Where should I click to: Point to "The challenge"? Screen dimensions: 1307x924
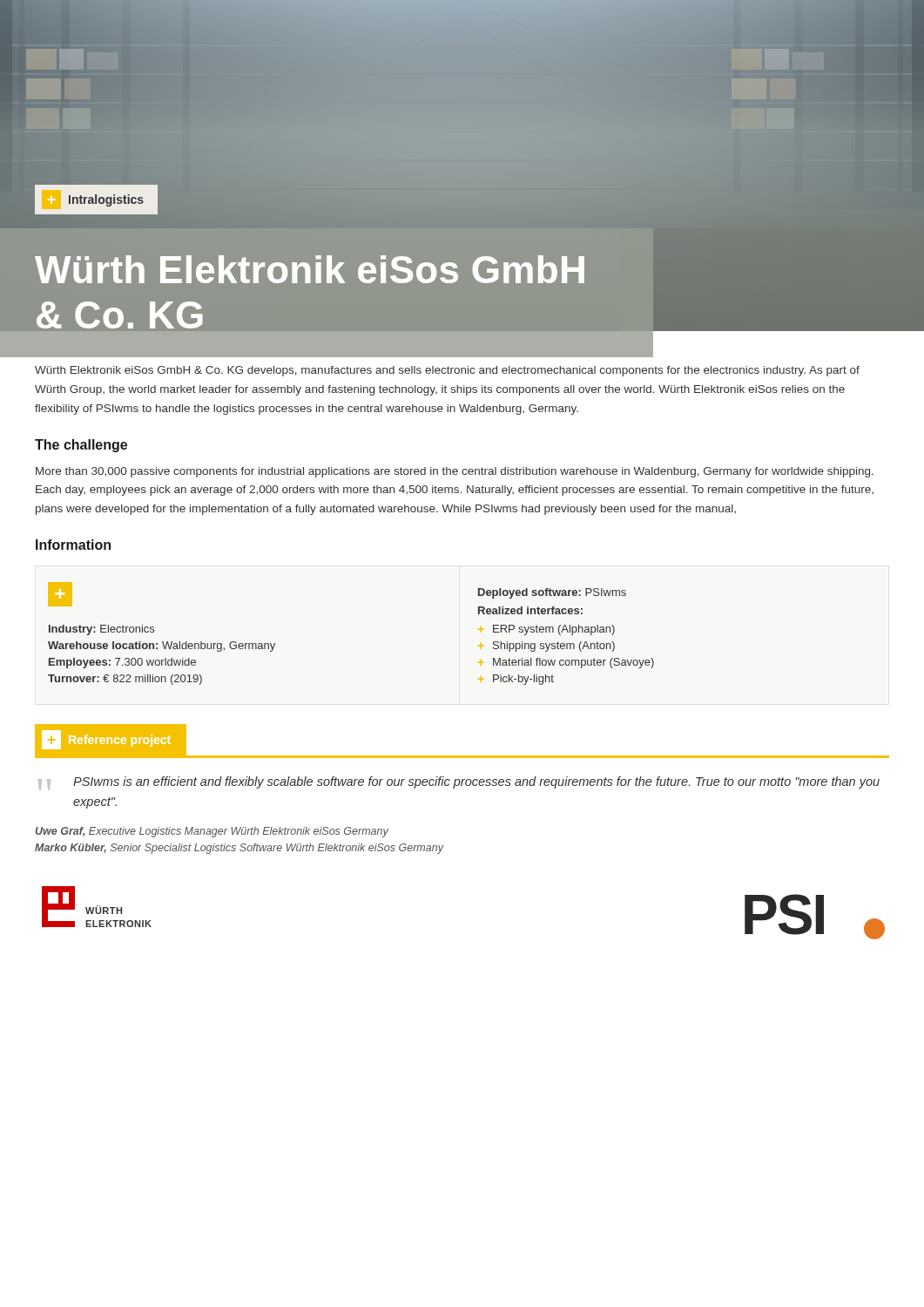(81, 444)
